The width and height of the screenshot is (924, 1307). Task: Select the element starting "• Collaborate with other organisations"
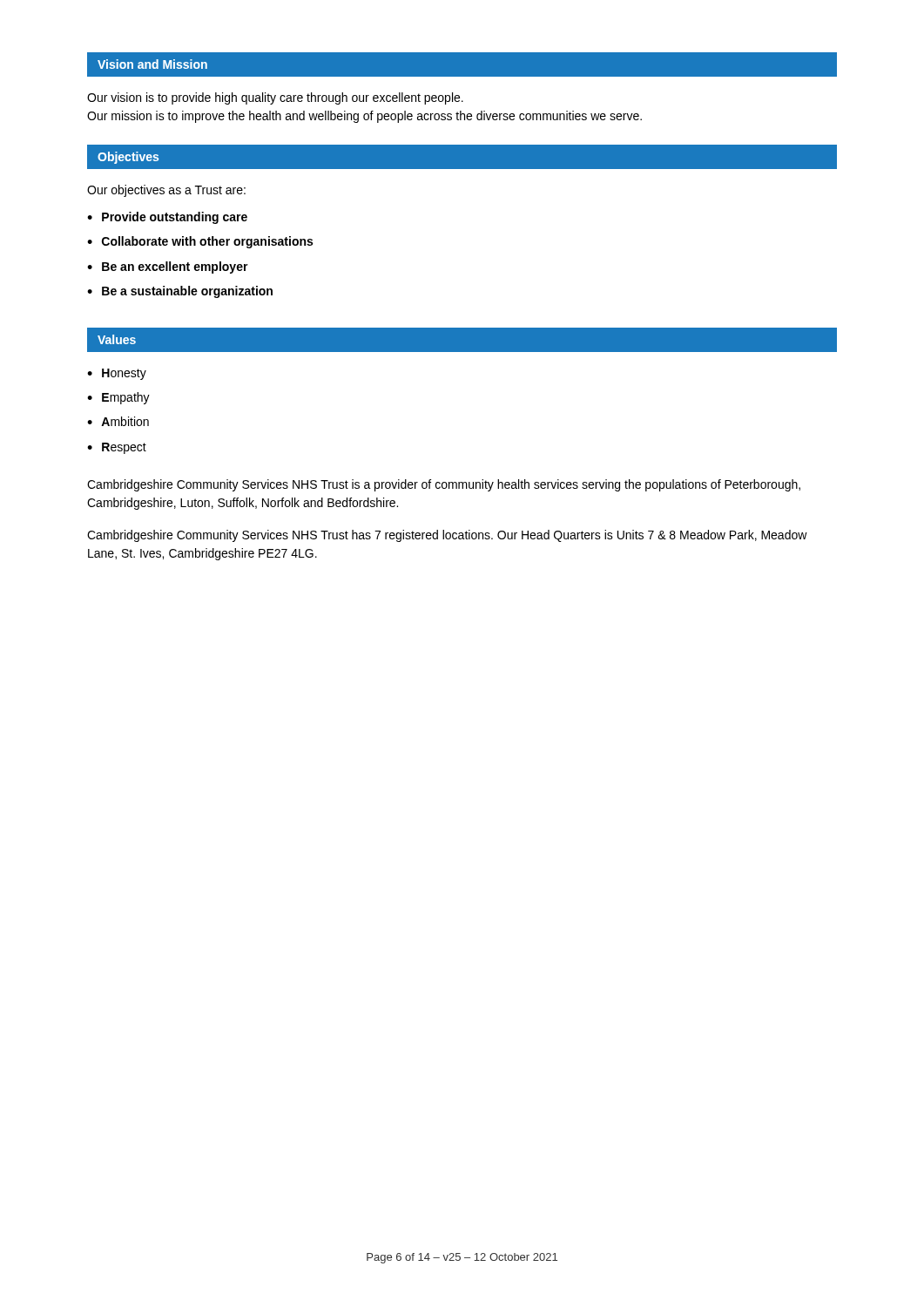click(200, 243)
